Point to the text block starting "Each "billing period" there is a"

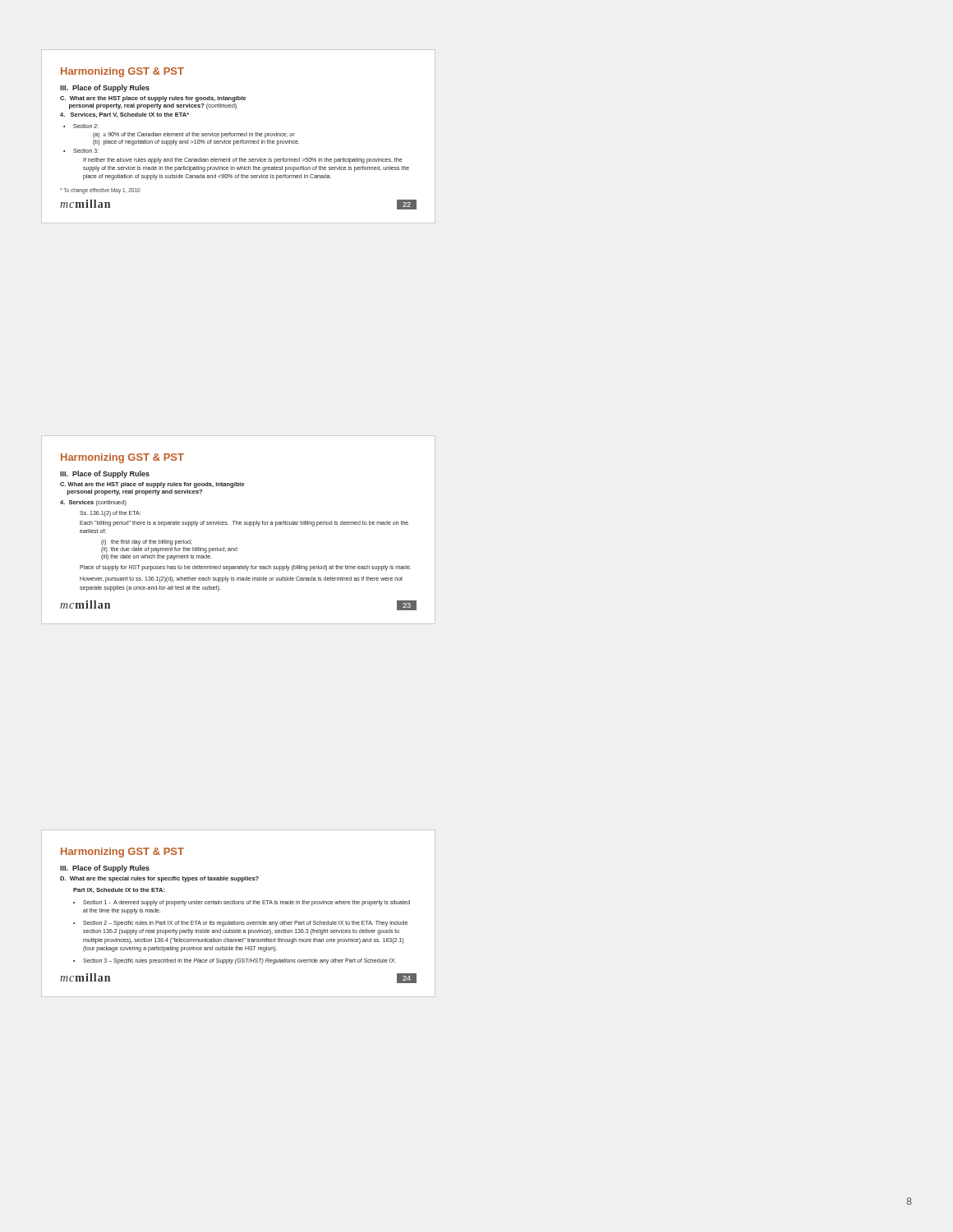click(244, 527)
